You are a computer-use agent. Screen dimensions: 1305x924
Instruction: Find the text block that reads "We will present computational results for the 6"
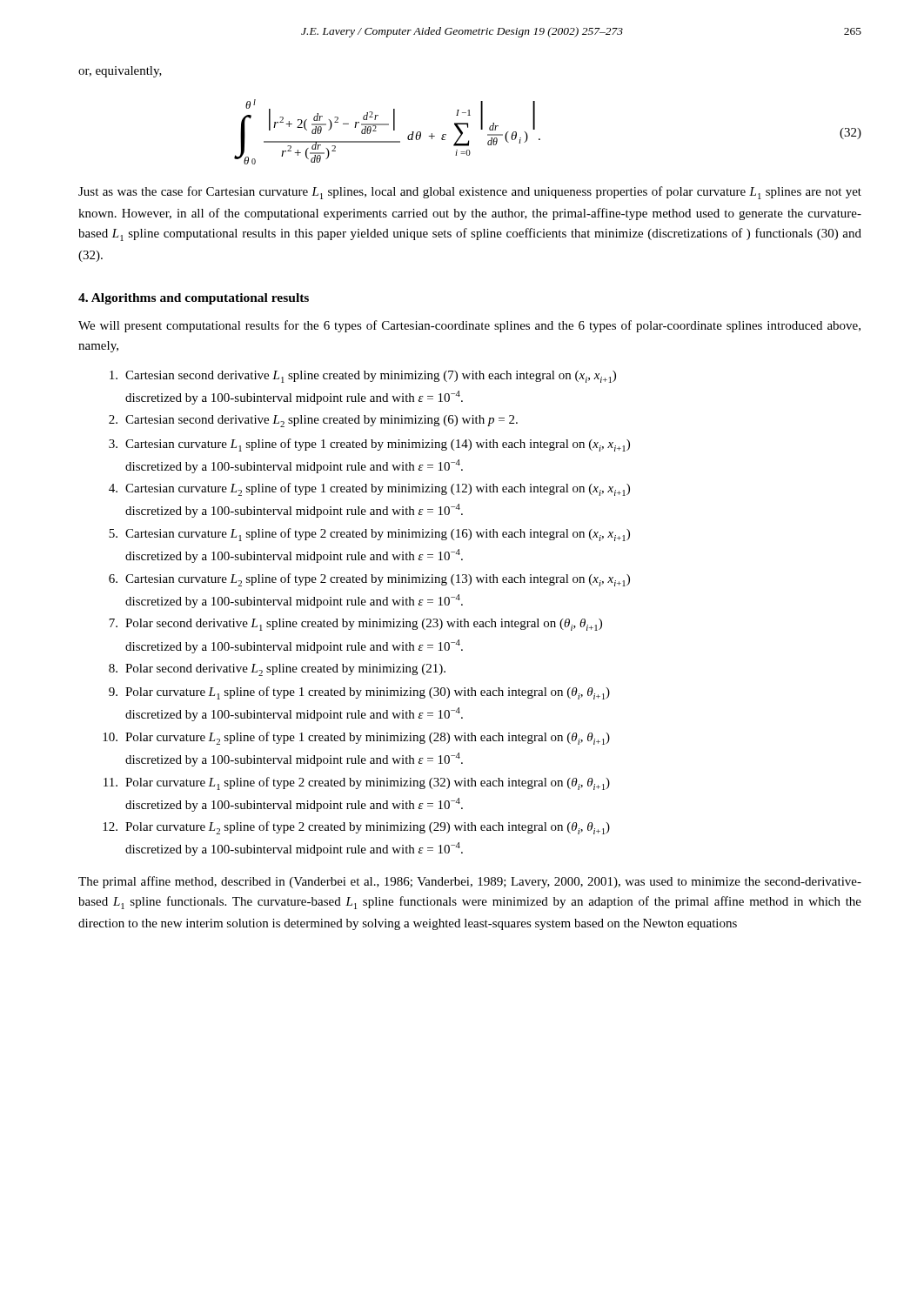[x=470, y=336]
